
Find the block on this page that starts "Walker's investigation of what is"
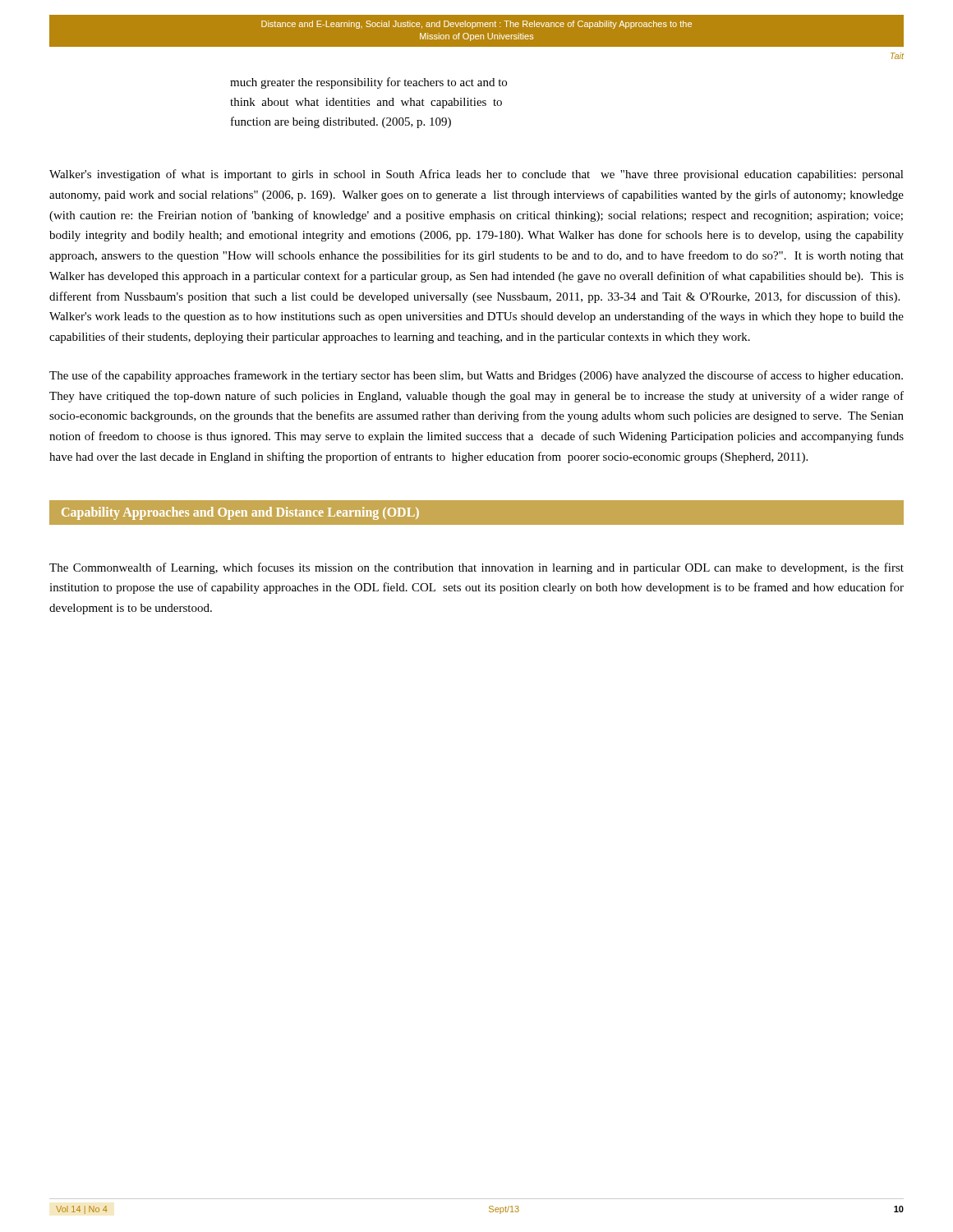click(x=476, y=255)
